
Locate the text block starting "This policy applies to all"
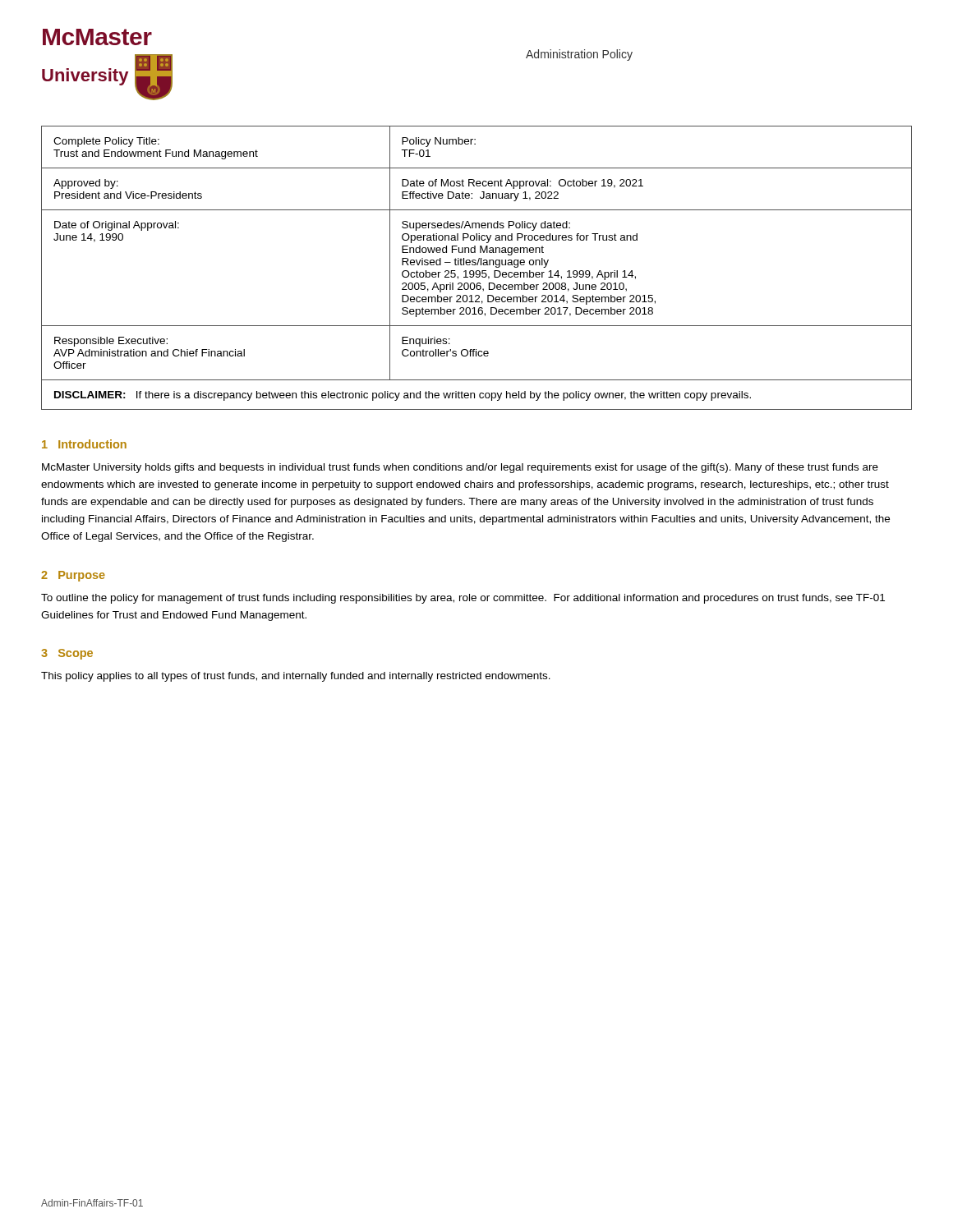click(296, 676)
